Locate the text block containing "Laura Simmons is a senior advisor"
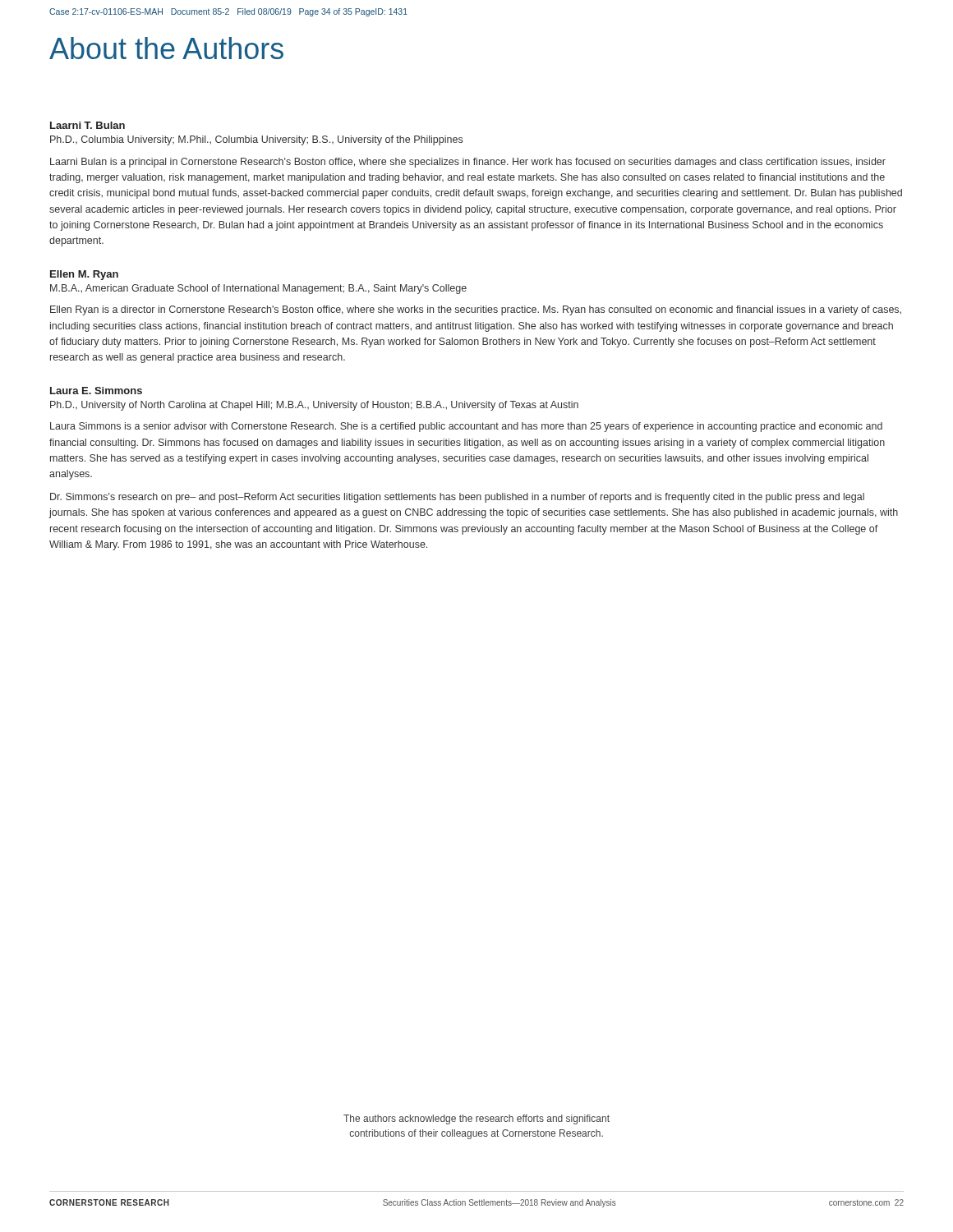953x1232 pixels. pyautogui.click(x=467, y=450)
